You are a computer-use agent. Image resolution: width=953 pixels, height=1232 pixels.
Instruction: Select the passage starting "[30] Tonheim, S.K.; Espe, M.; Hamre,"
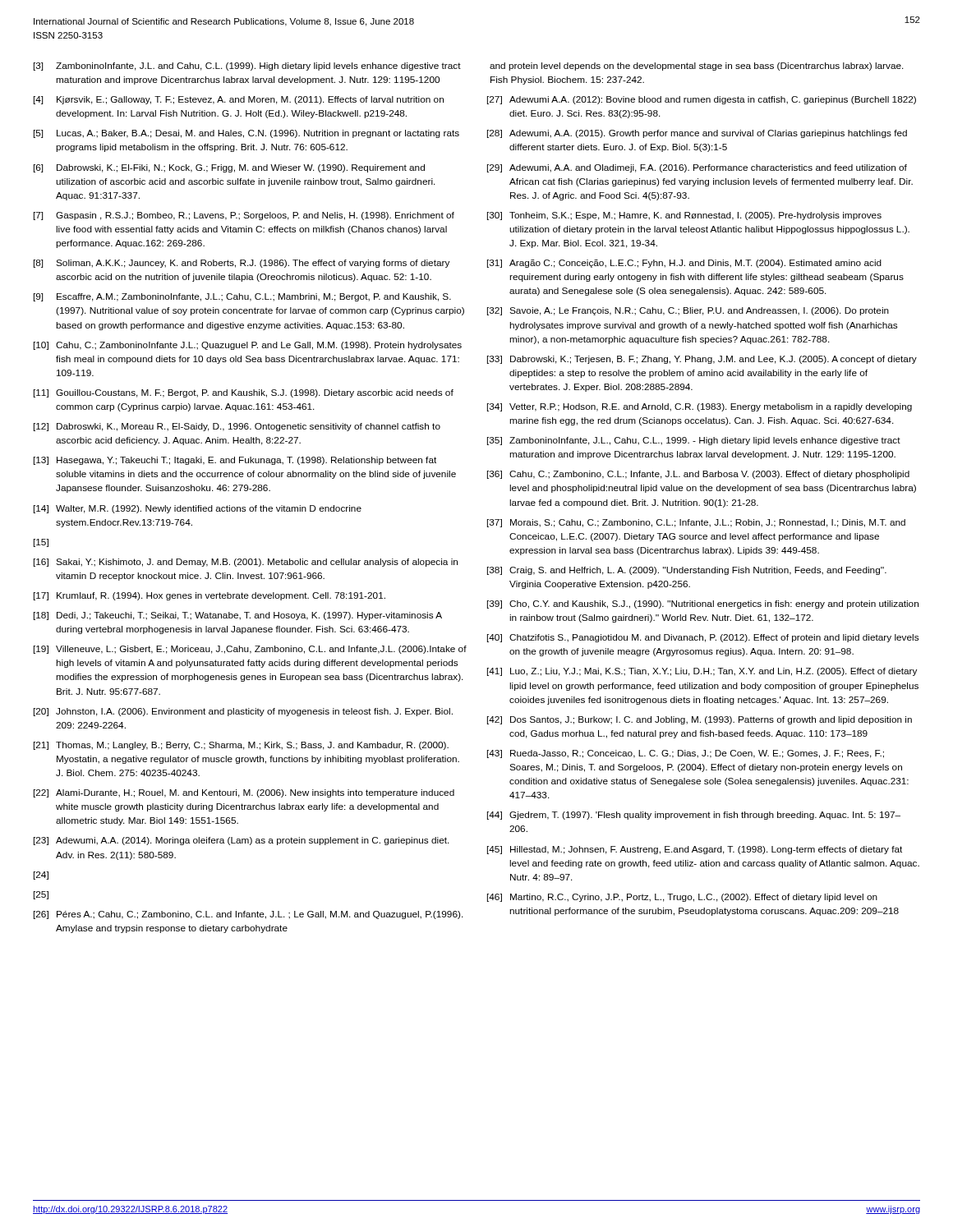[x=703, y=230]
